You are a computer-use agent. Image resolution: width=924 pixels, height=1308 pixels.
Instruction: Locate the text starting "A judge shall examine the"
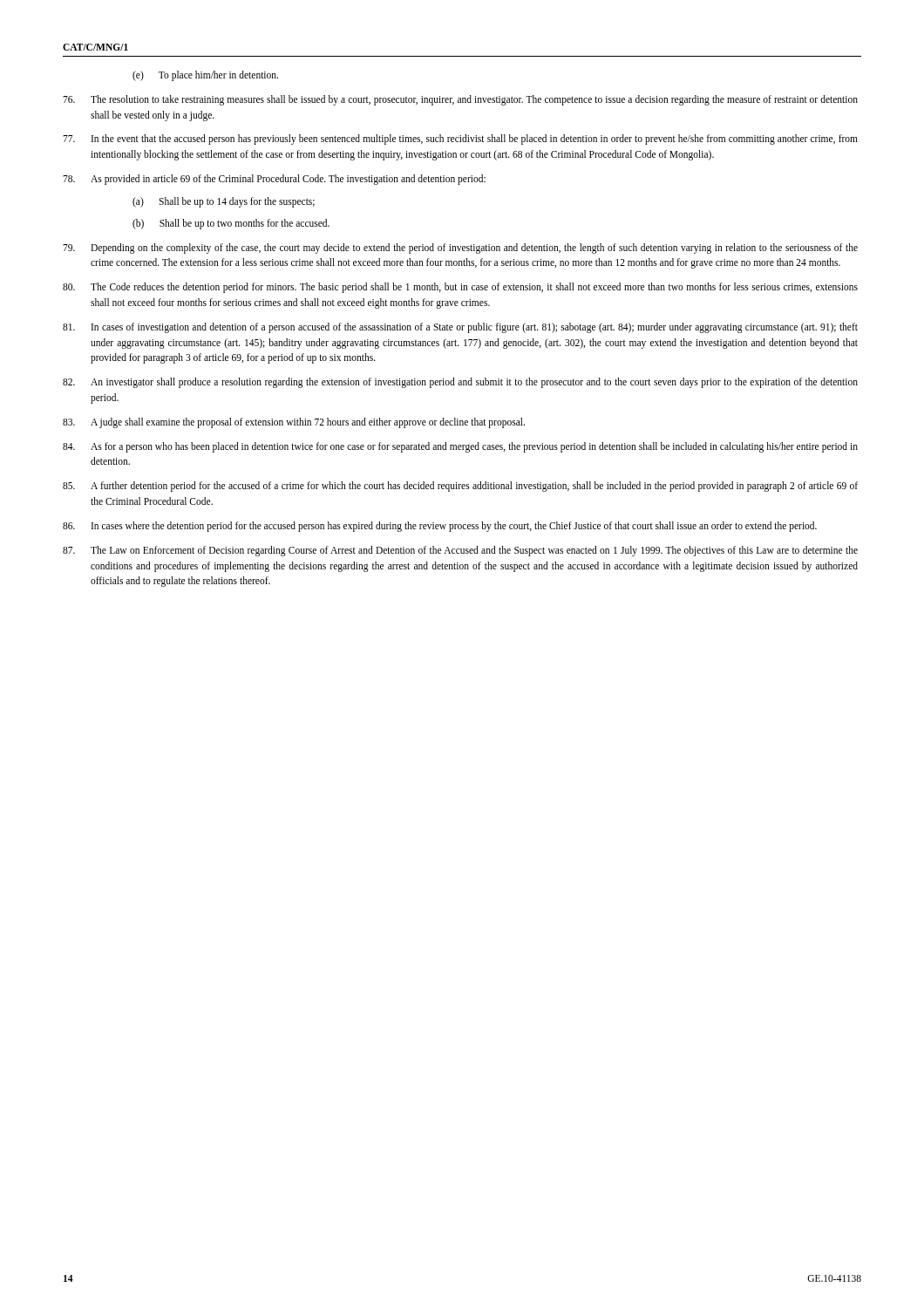460,423
